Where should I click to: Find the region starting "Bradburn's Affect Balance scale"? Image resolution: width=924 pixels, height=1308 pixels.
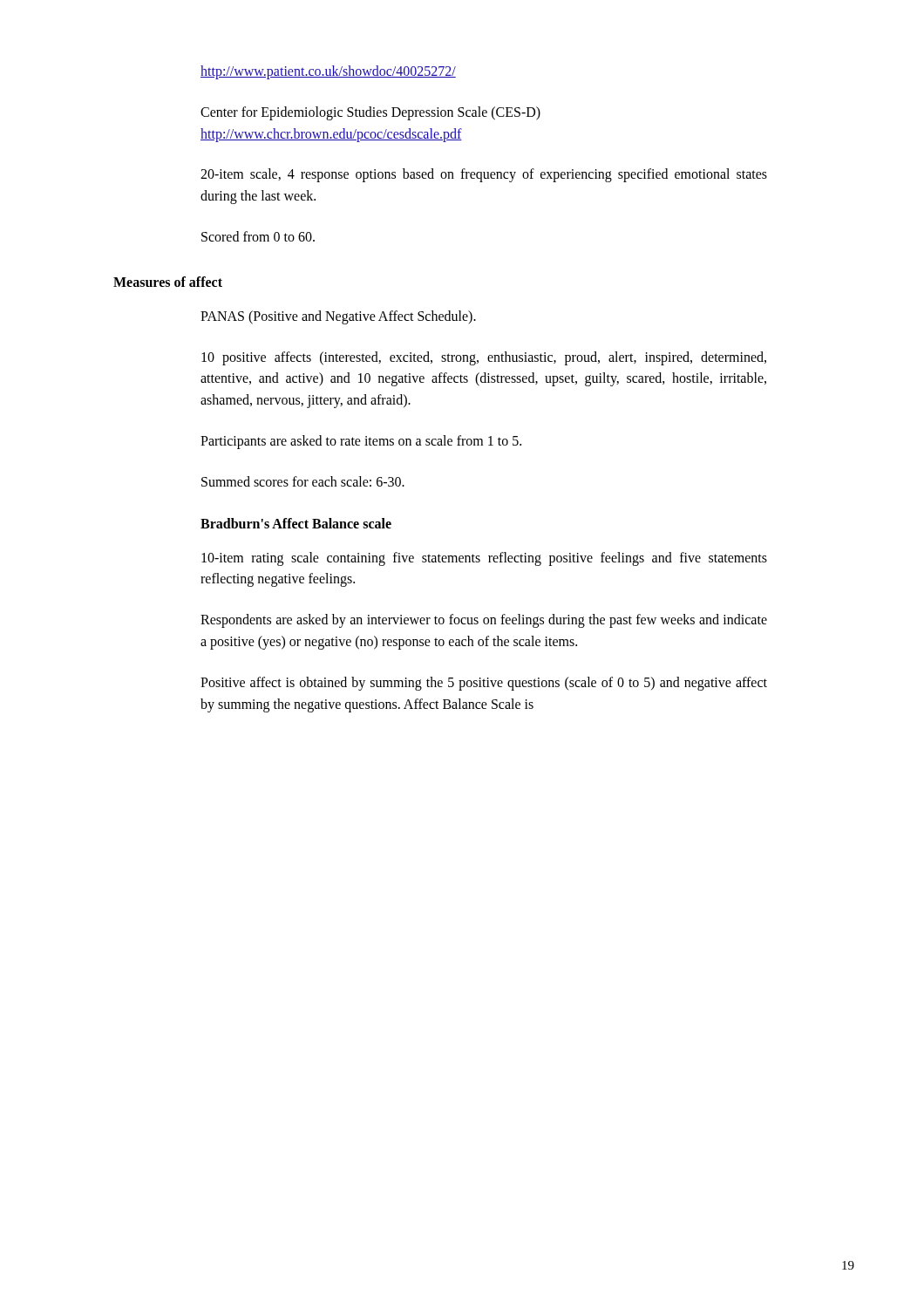coord(296,523)
